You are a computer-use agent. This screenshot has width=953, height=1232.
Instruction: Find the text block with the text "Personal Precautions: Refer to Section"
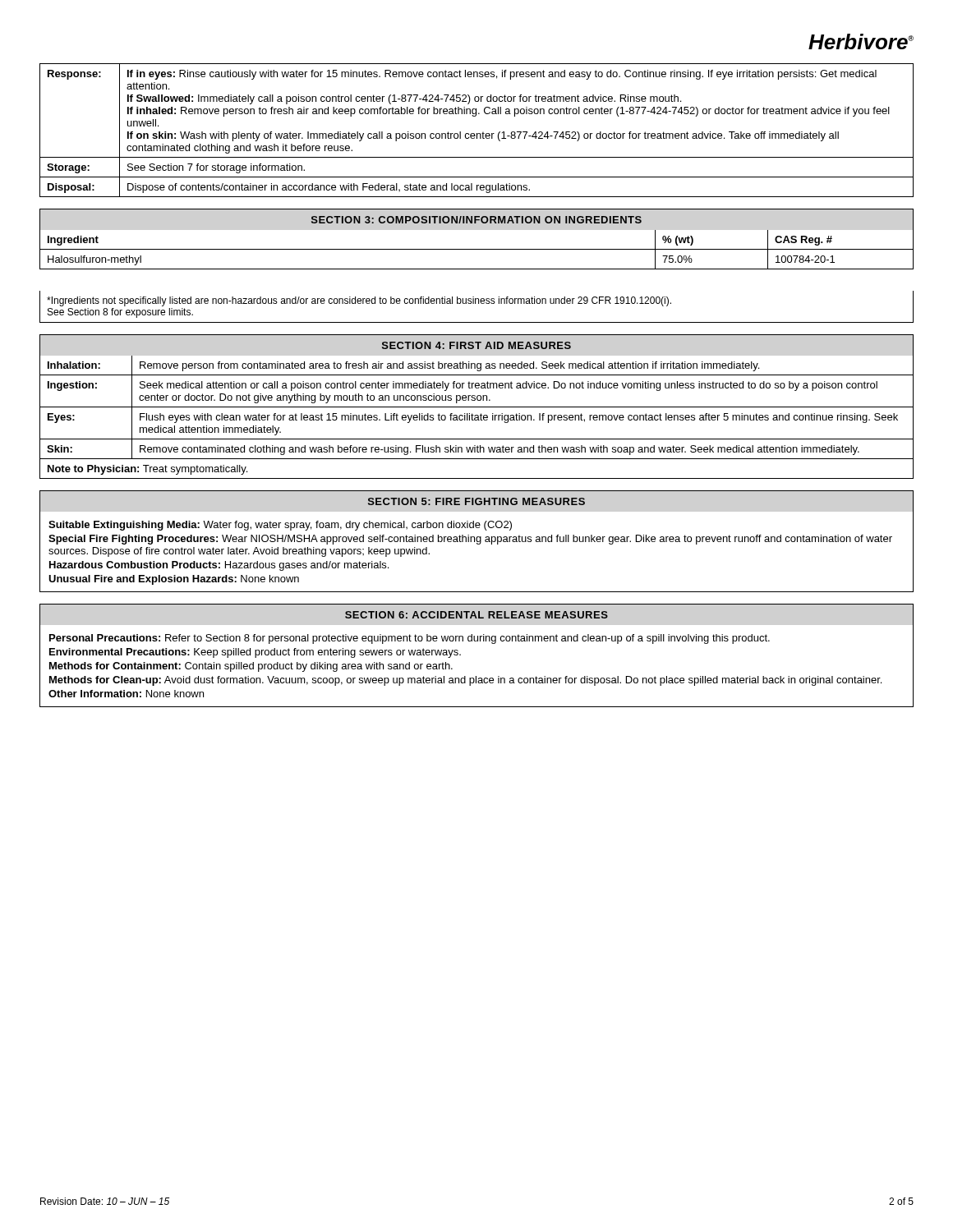[476, 666]
